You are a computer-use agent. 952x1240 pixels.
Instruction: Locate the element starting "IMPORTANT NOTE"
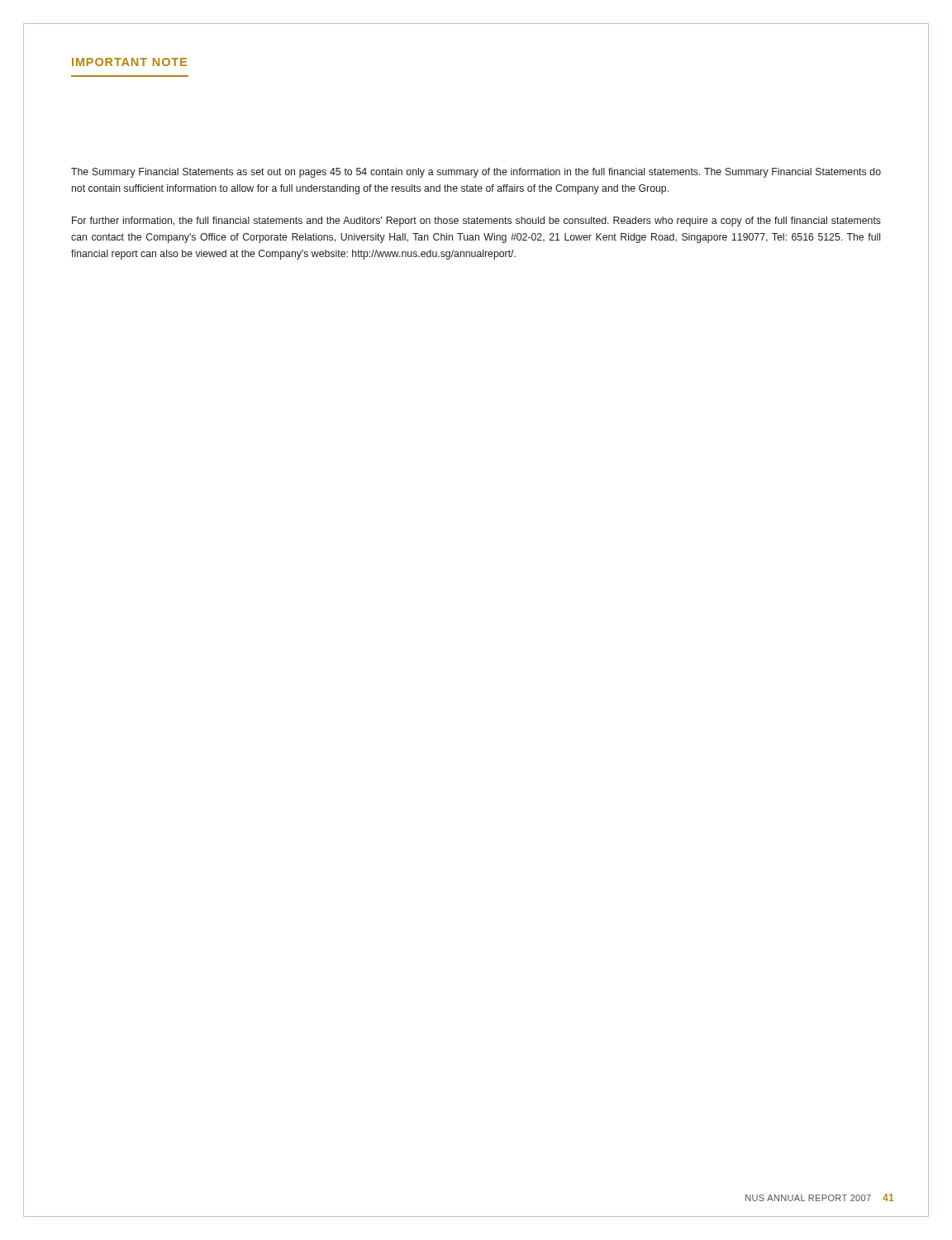pos(130,62)
